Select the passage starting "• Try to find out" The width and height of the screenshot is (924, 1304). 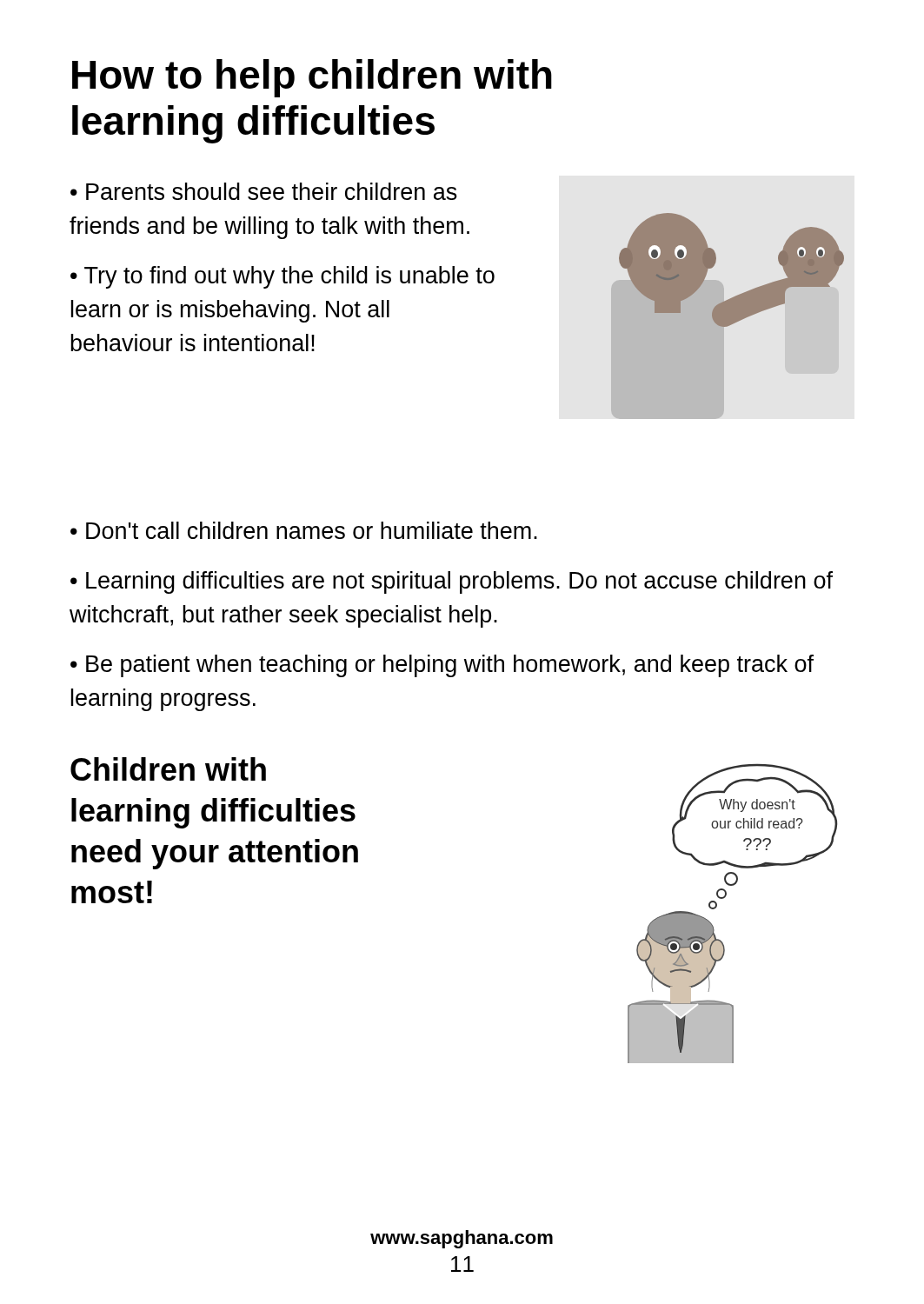[282, 310]
